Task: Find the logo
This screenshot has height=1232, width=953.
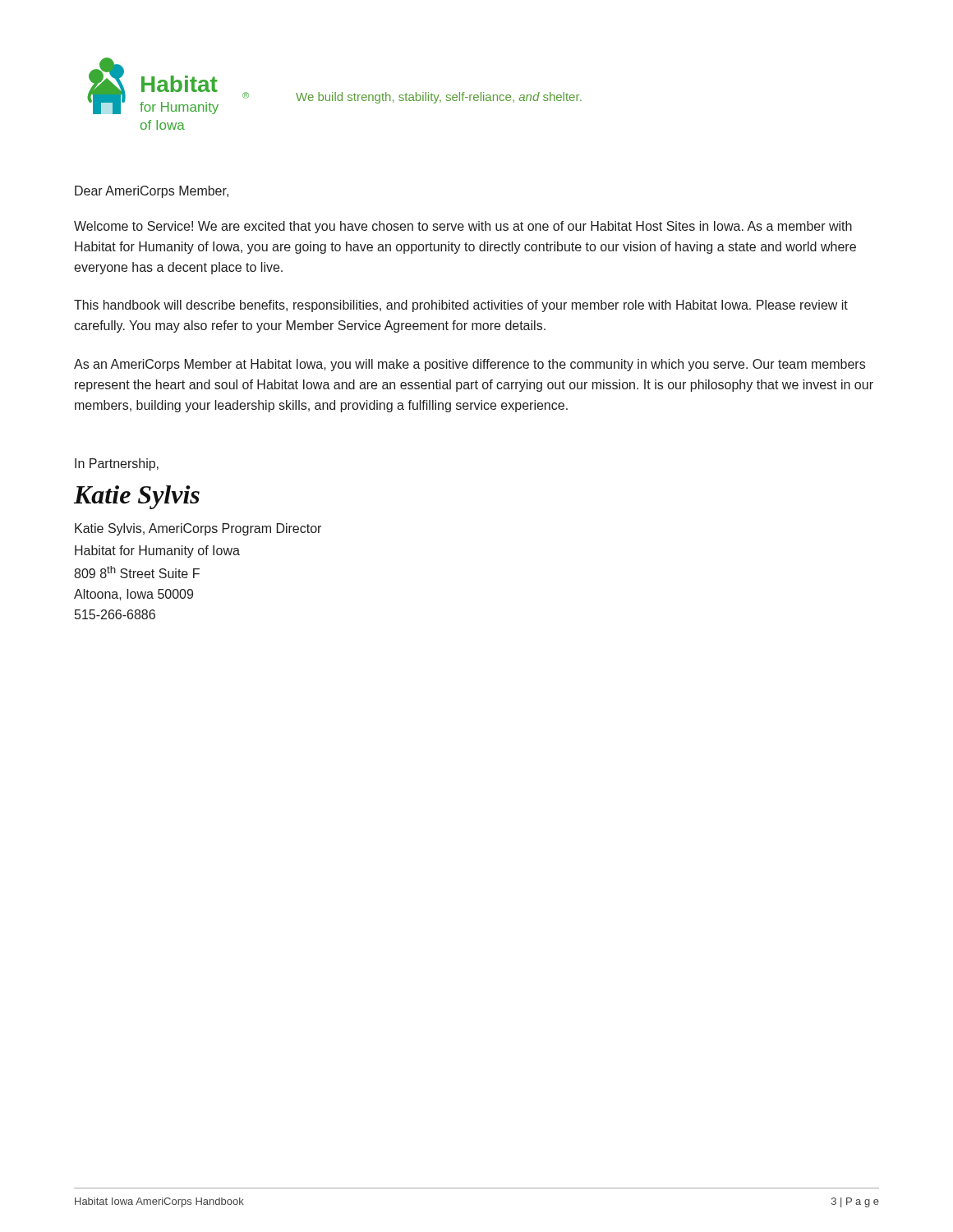Action: pos(168,96)
